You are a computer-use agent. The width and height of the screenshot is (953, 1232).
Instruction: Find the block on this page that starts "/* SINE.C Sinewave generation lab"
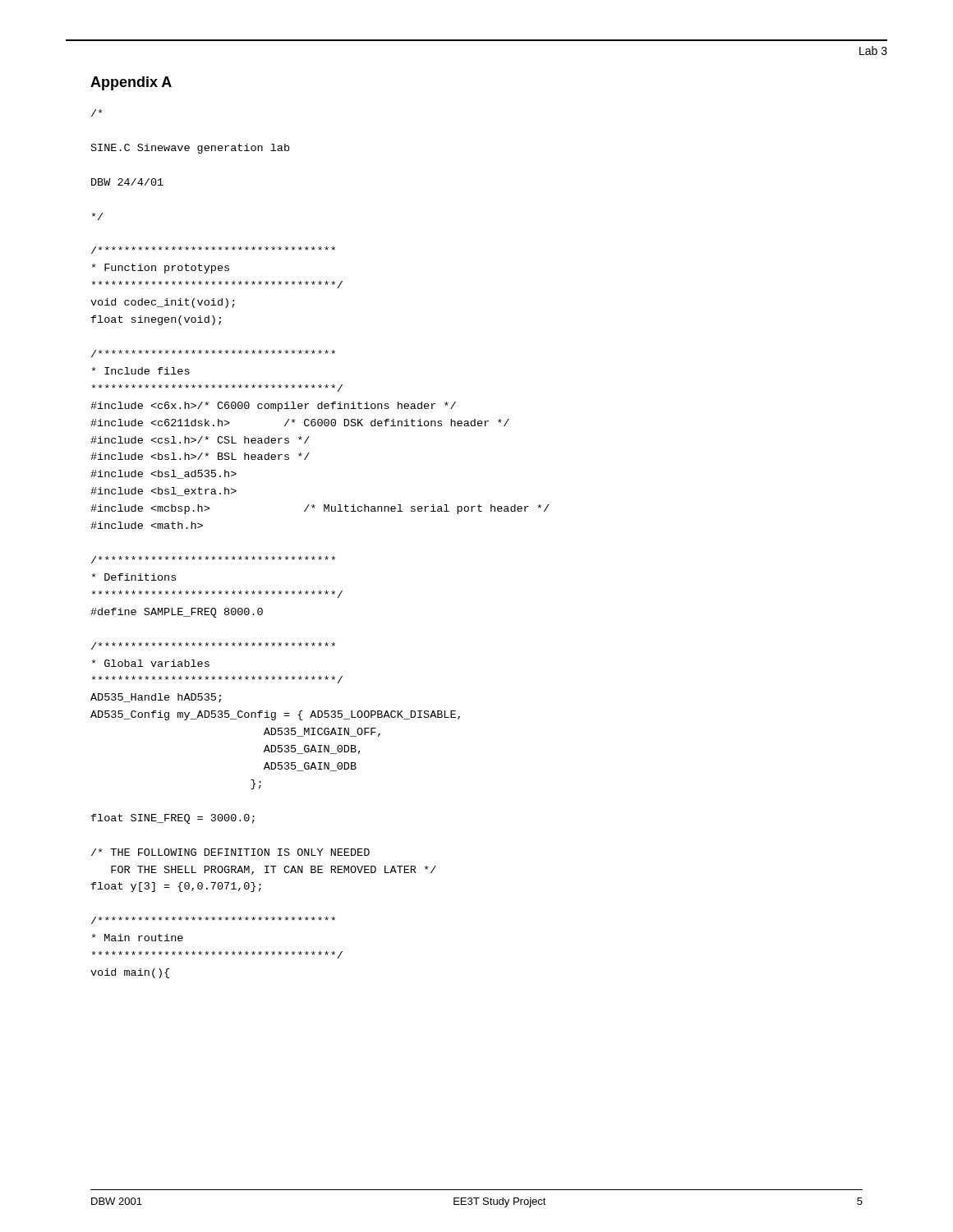97,113
